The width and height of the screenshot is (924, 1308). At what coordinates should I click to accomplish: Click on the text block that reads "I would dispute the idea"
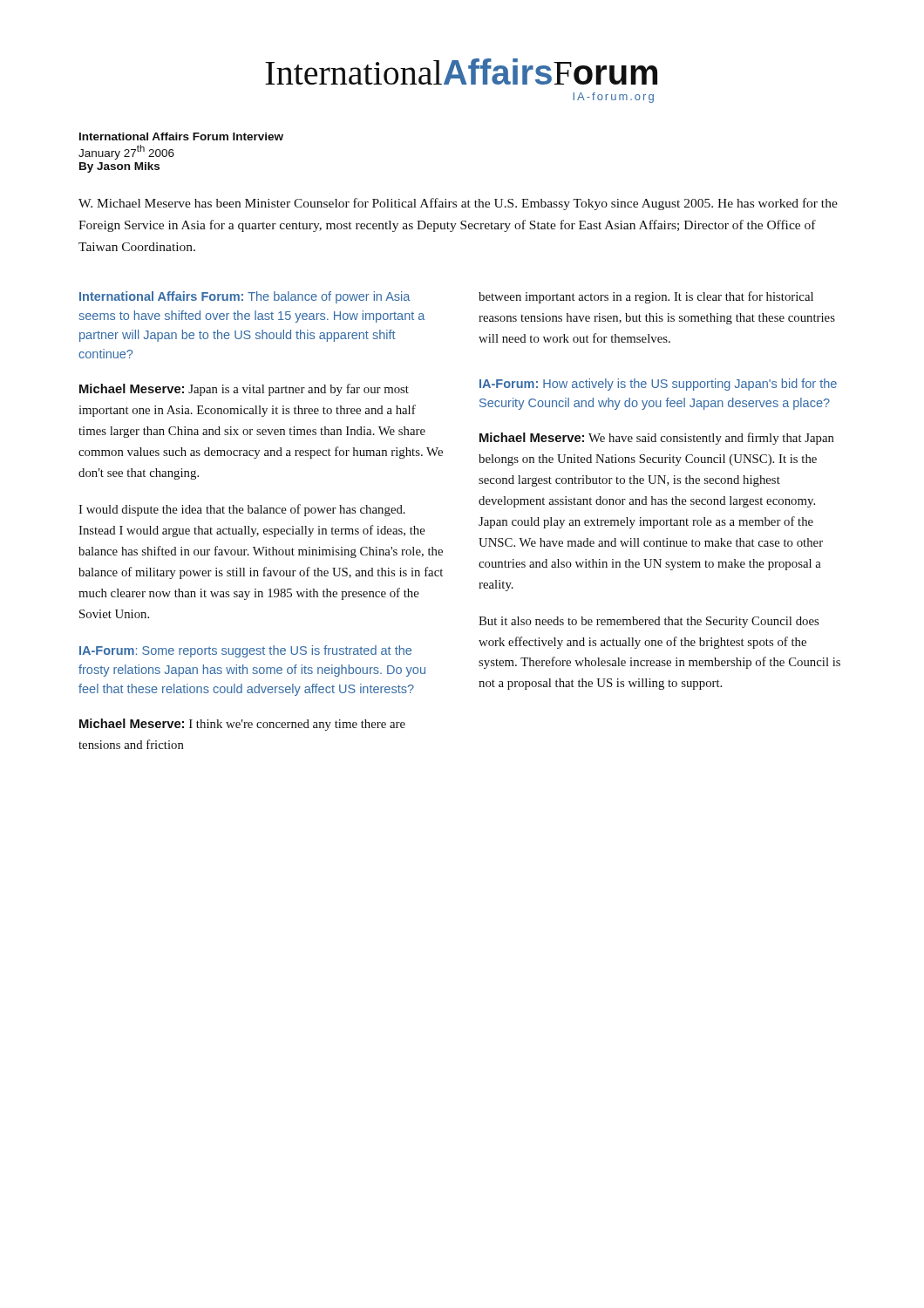261,561
